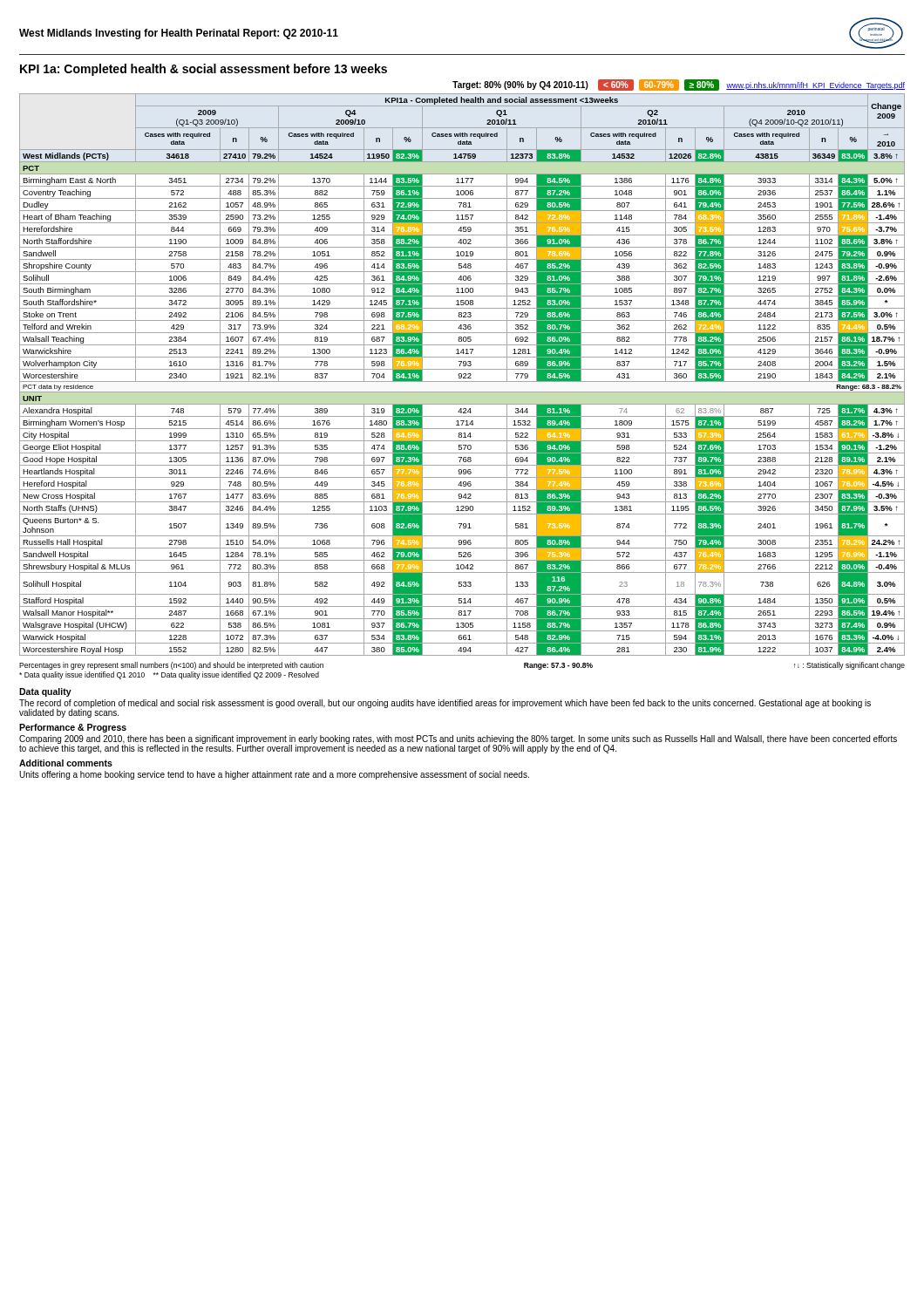Viewport: 924px width, 1308px height.
Task: Select the text block that says "Target: 80% (90% by Q4 2010-11) <"
Action: pyautogui.click(x=679, y=85)
